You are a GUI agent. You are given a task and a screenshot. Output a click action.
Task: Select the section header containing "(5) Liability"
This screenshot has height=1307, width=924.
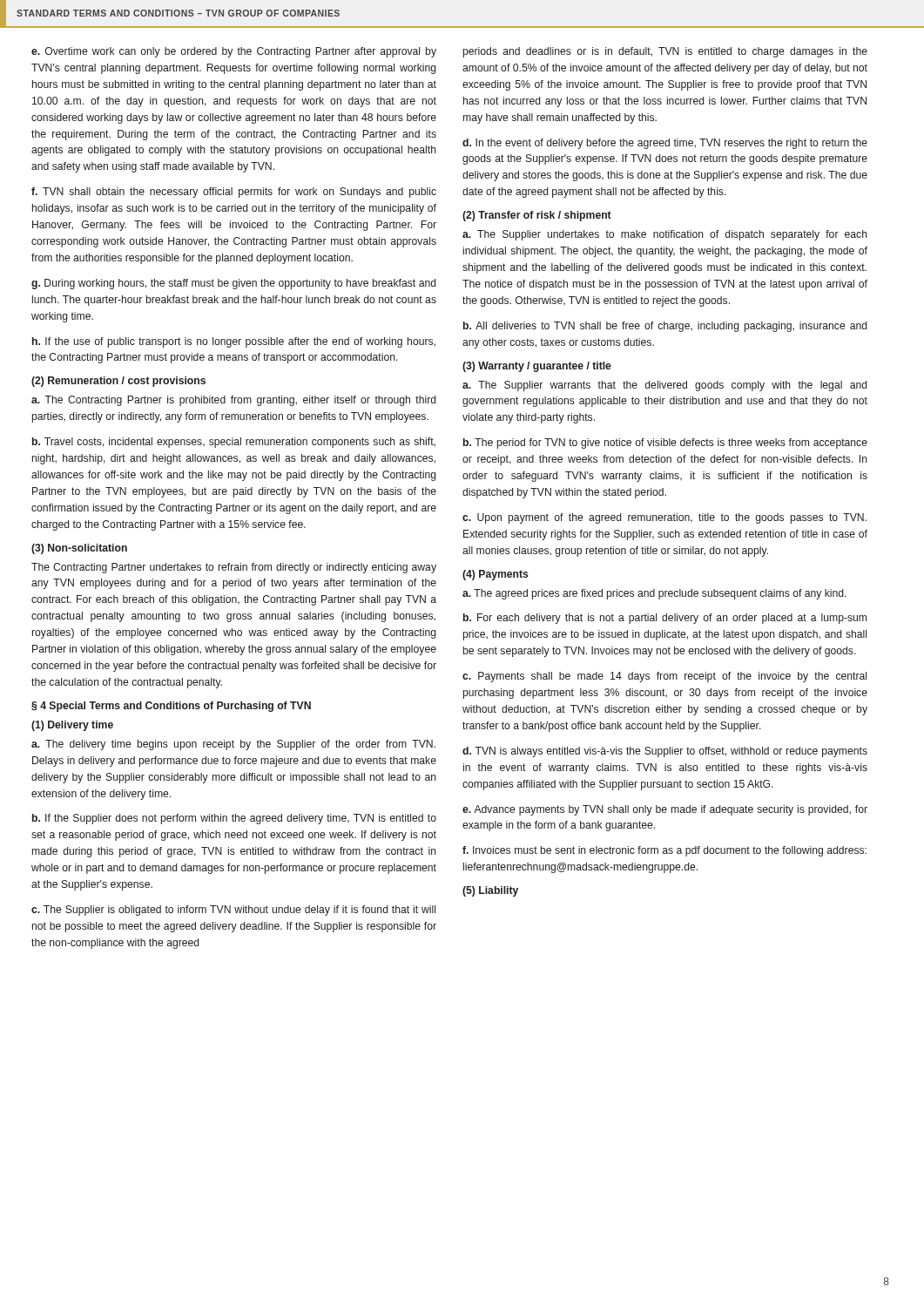pyautogui.click(x=490, y=891)
